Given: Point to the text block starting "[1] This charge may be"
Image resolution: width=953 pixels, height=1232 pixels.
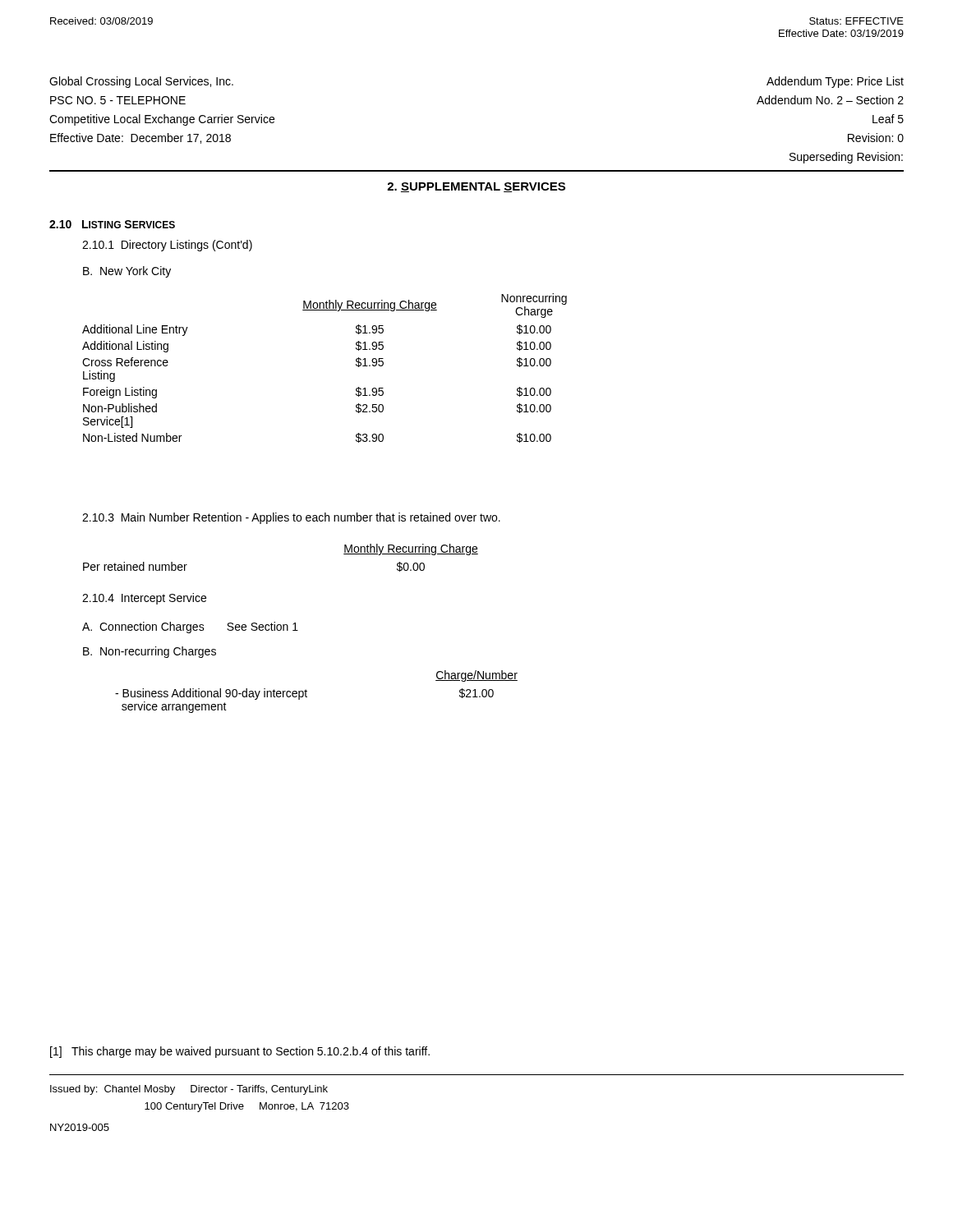Looking at the screenshot, I should pyautogui.click(x=240, y=1051).
